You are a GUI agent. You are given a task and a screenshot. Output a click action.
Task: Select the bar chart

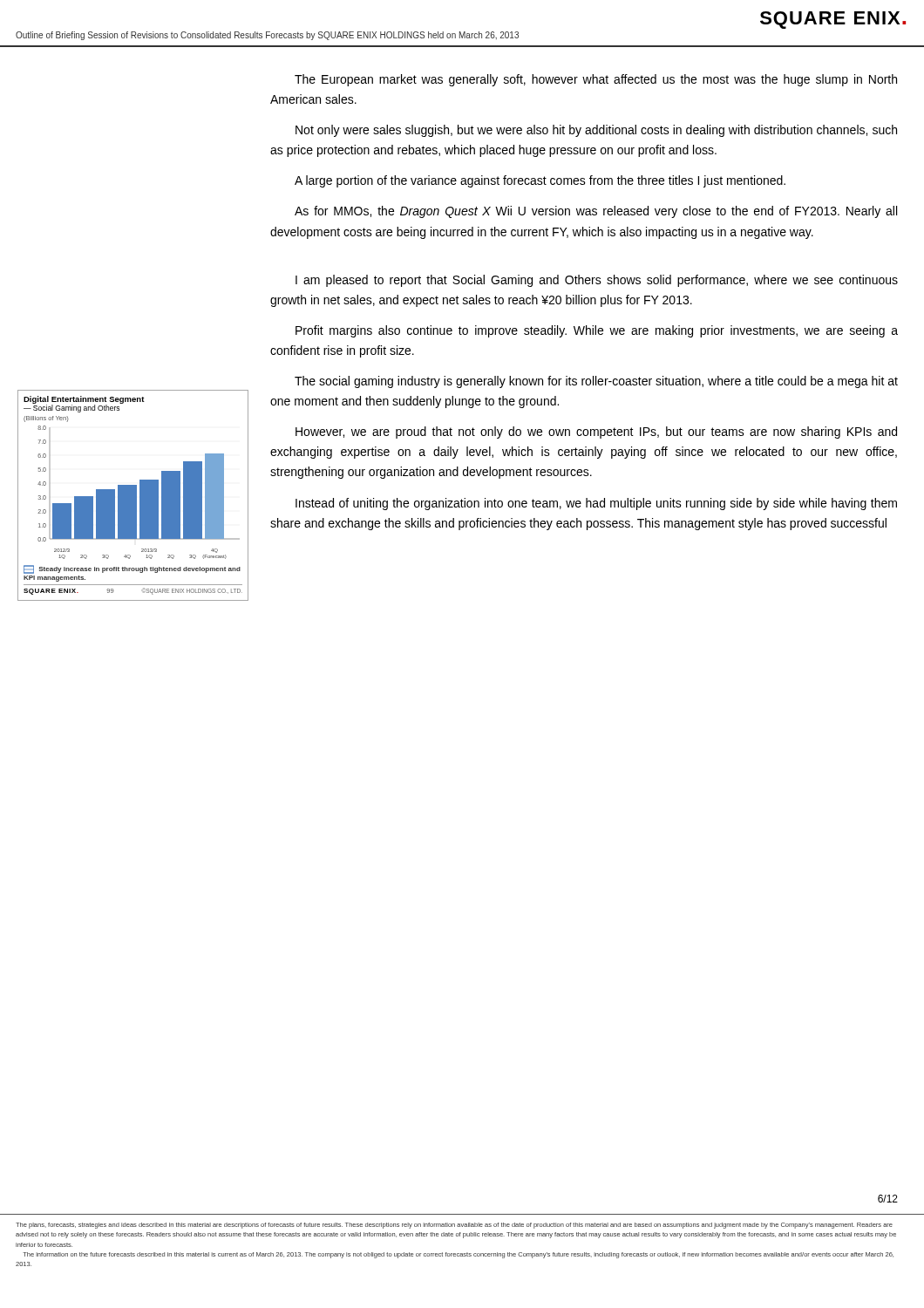[x=133, y=495]
